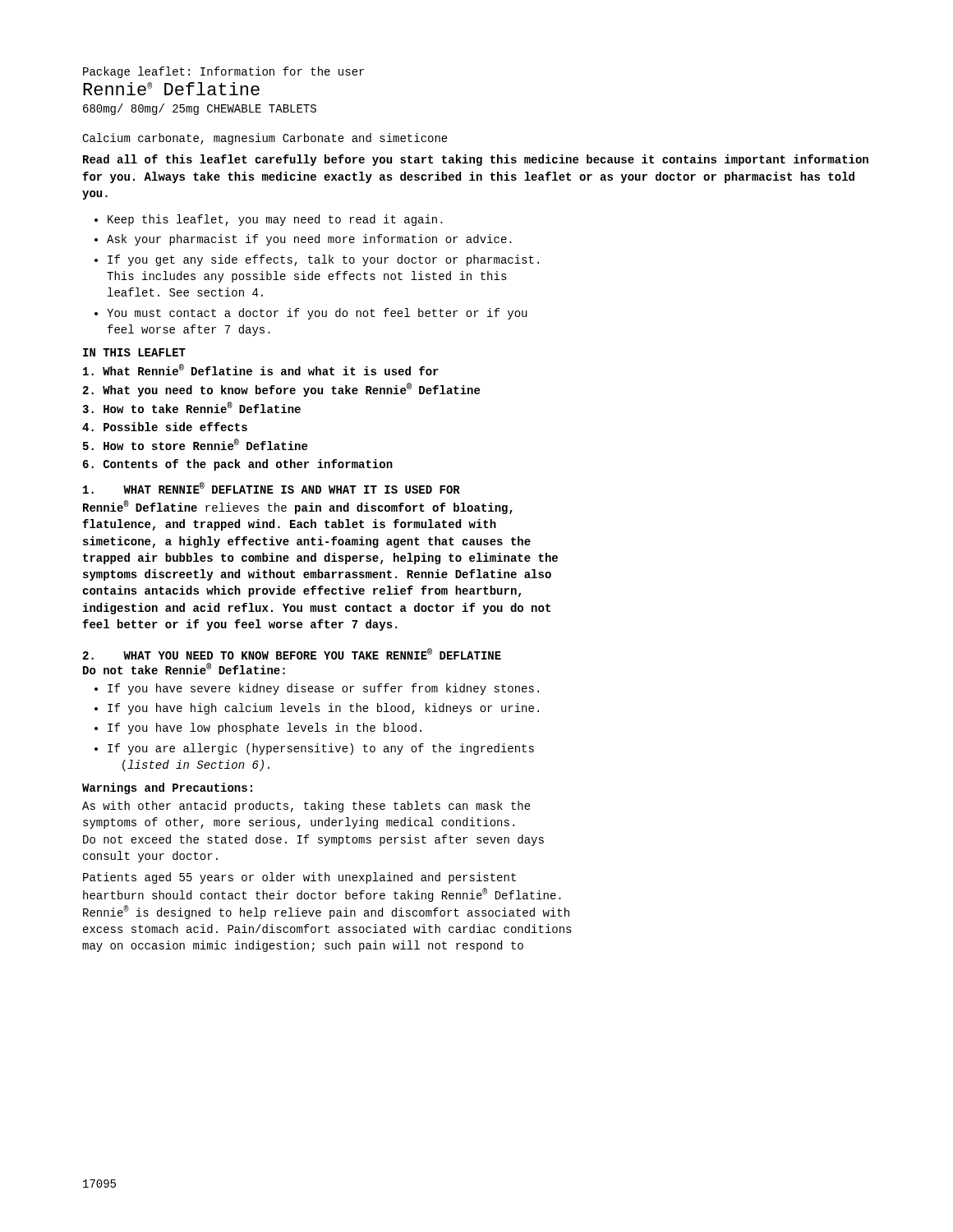
Task: Navigate to the block starting "Package leaflet: Information for the user Rennie® Deflatine"
Action: coord(223,72)
